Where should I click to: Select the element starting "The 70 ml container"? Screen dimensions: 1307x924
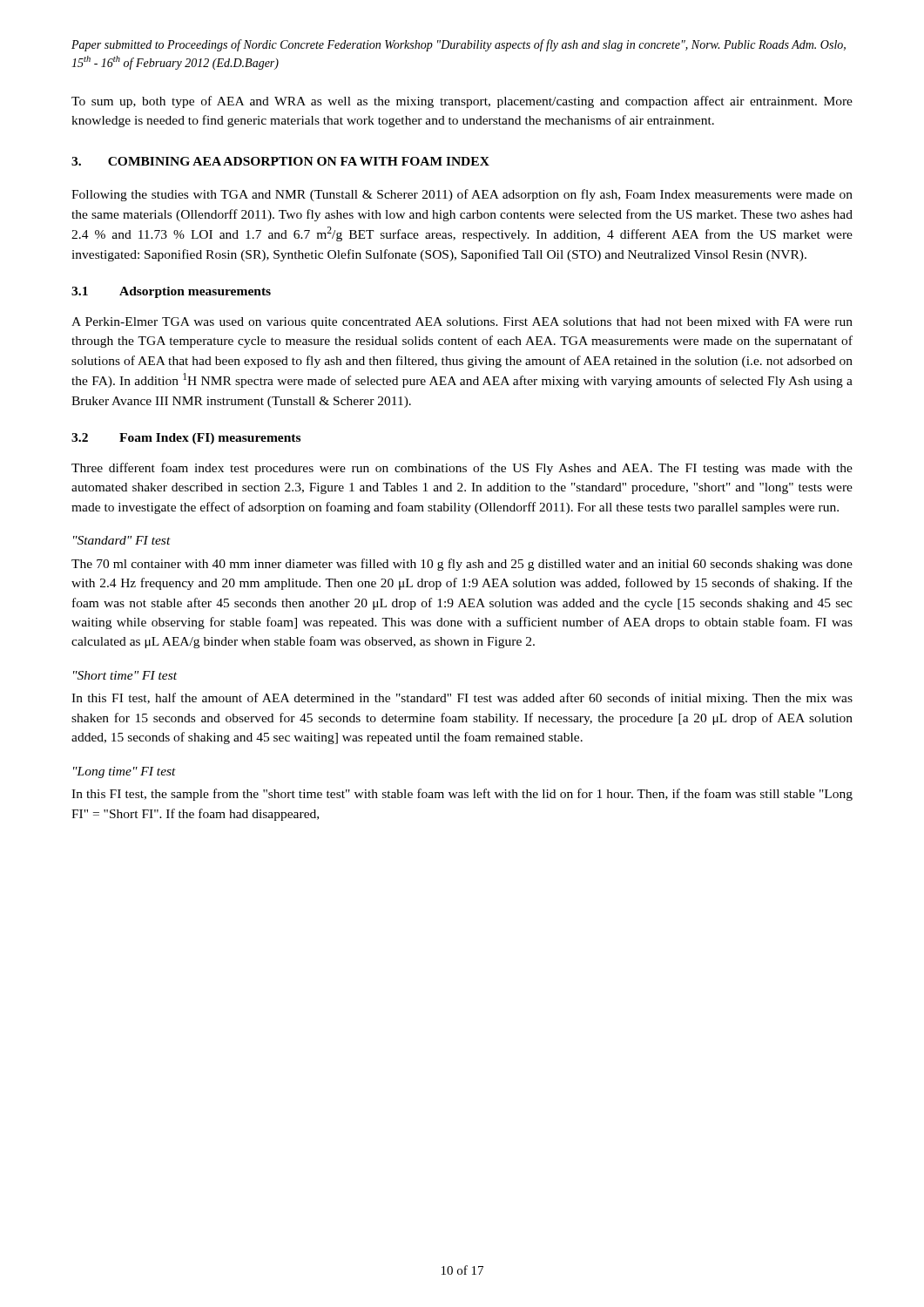tap(462, 602)
